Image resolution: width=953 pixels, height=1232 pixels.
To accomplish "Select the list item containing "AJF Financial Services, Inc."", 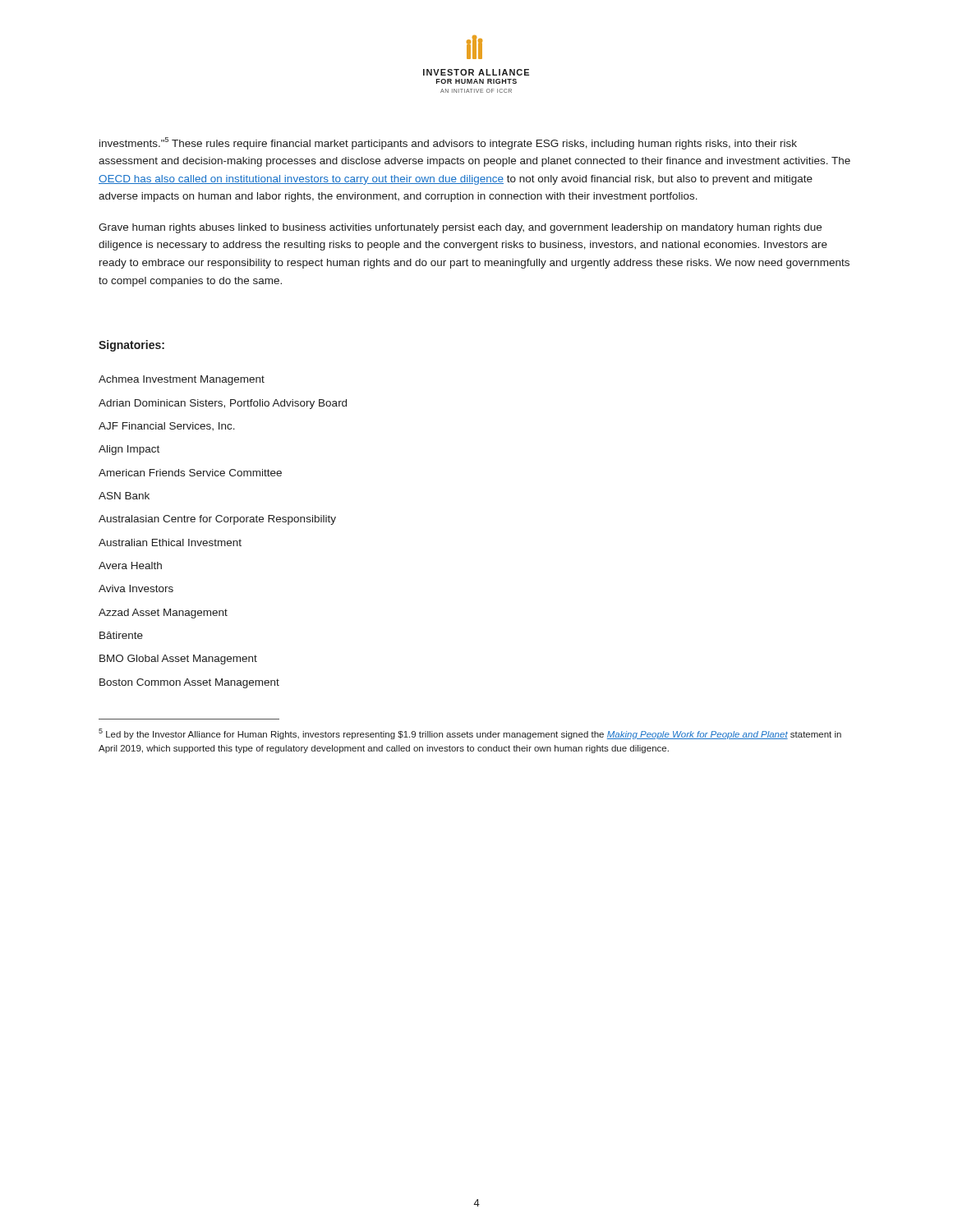I will tap(167, 426).
